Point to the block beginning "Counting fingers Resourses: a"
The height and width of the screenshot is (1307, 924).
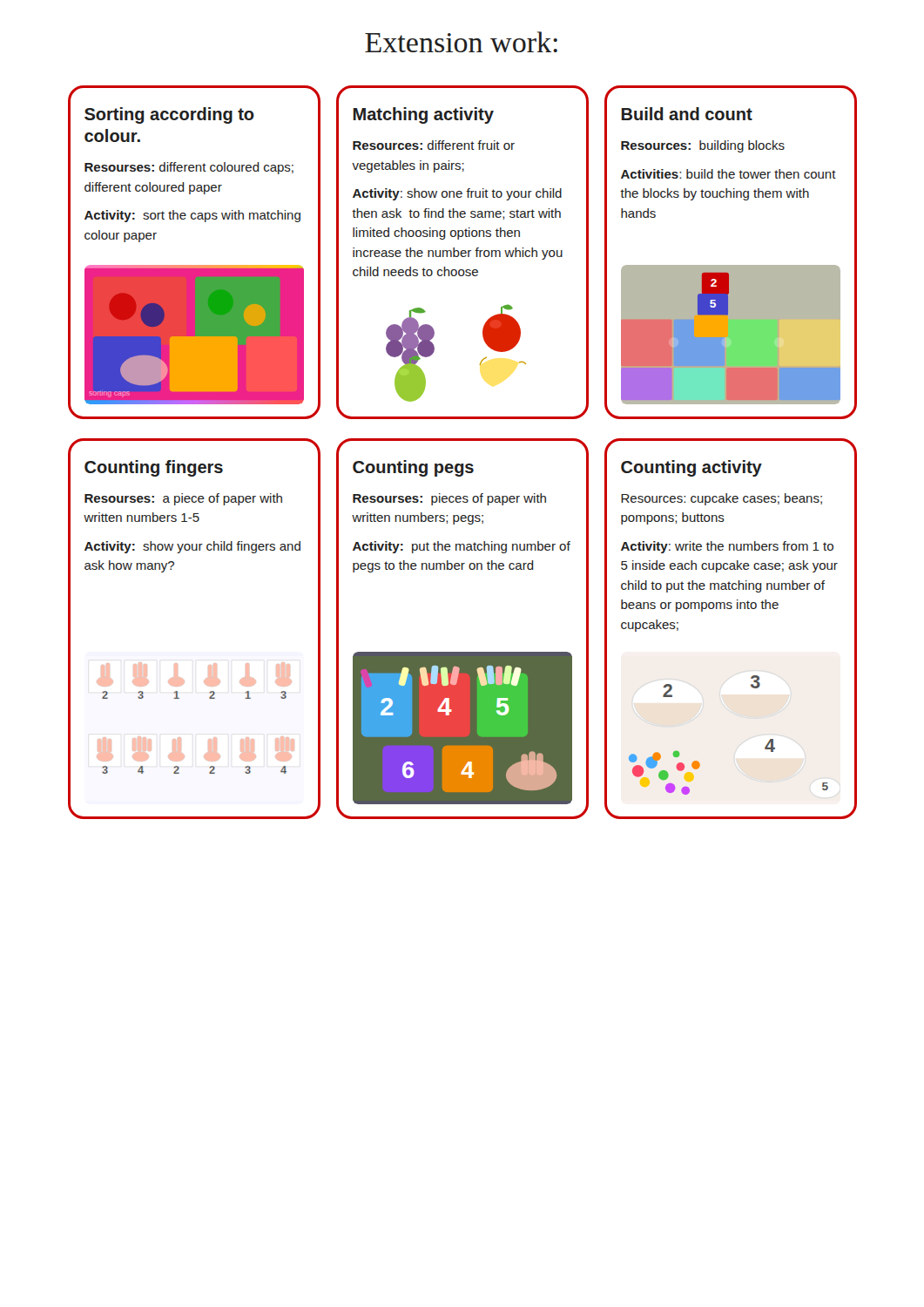click(154, 468)
